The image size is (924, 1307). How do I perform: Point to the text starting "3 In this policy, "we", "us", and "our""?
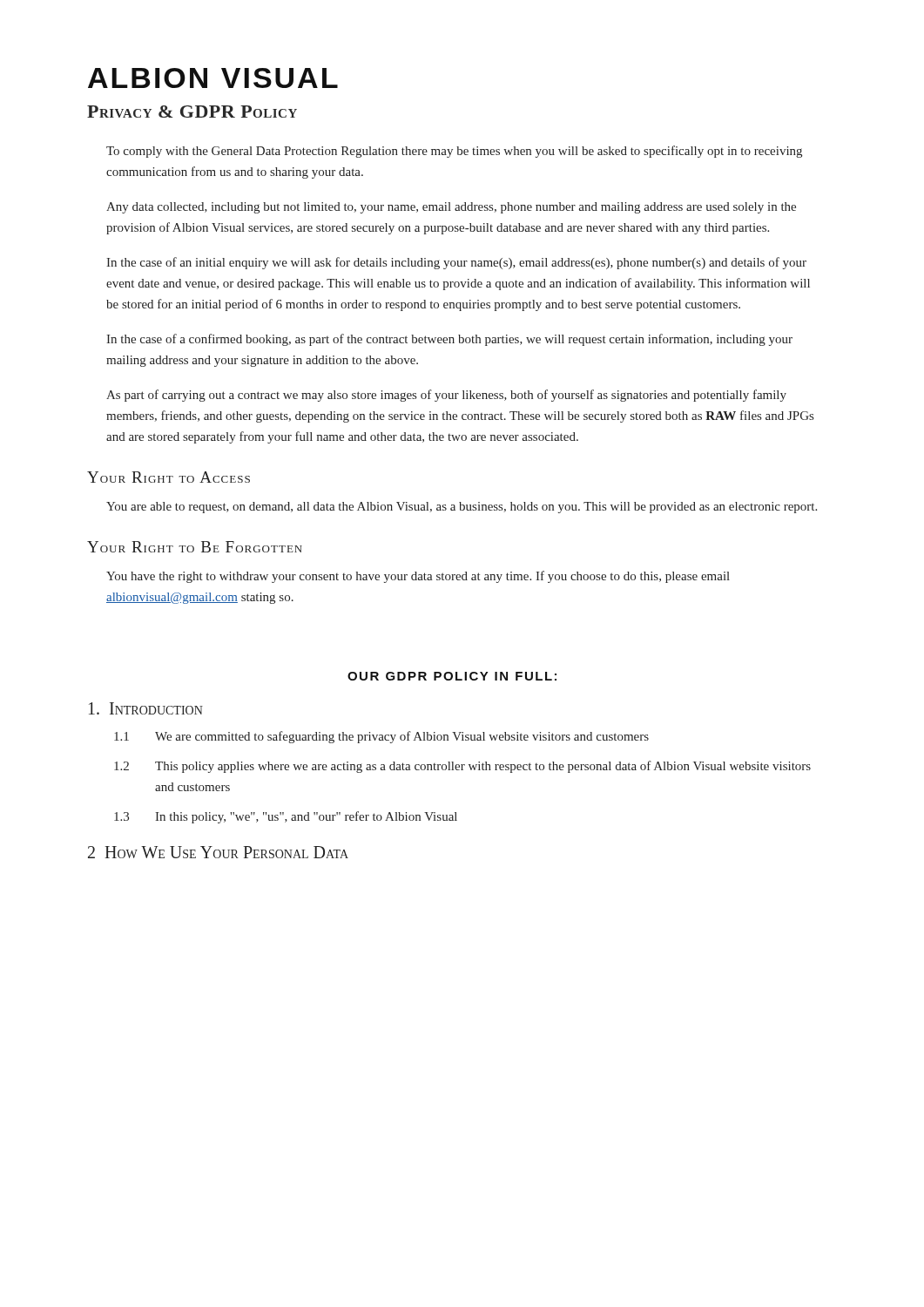466,816
